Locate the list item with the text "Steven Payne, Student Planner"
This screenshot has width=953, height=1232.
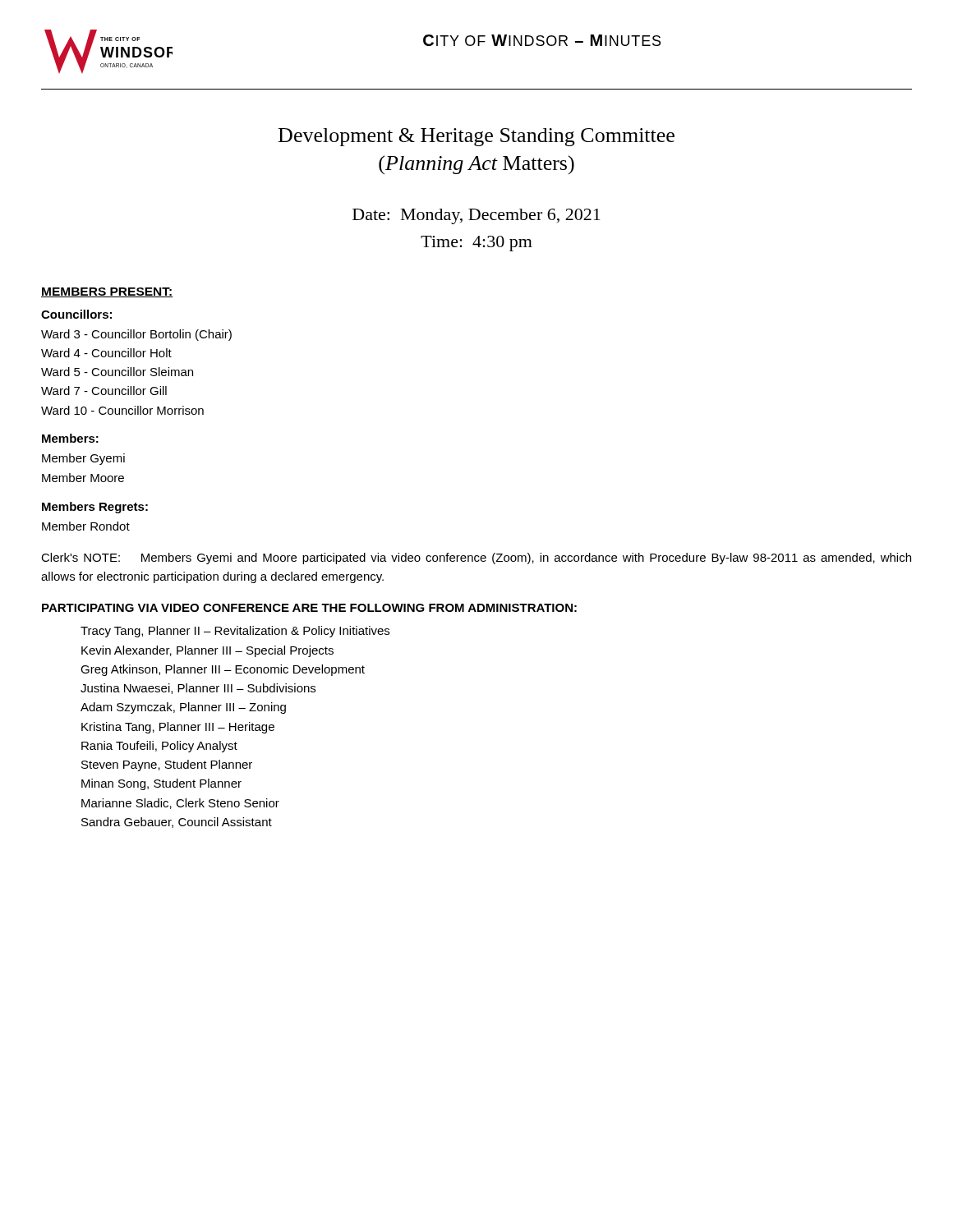point(166,764)
